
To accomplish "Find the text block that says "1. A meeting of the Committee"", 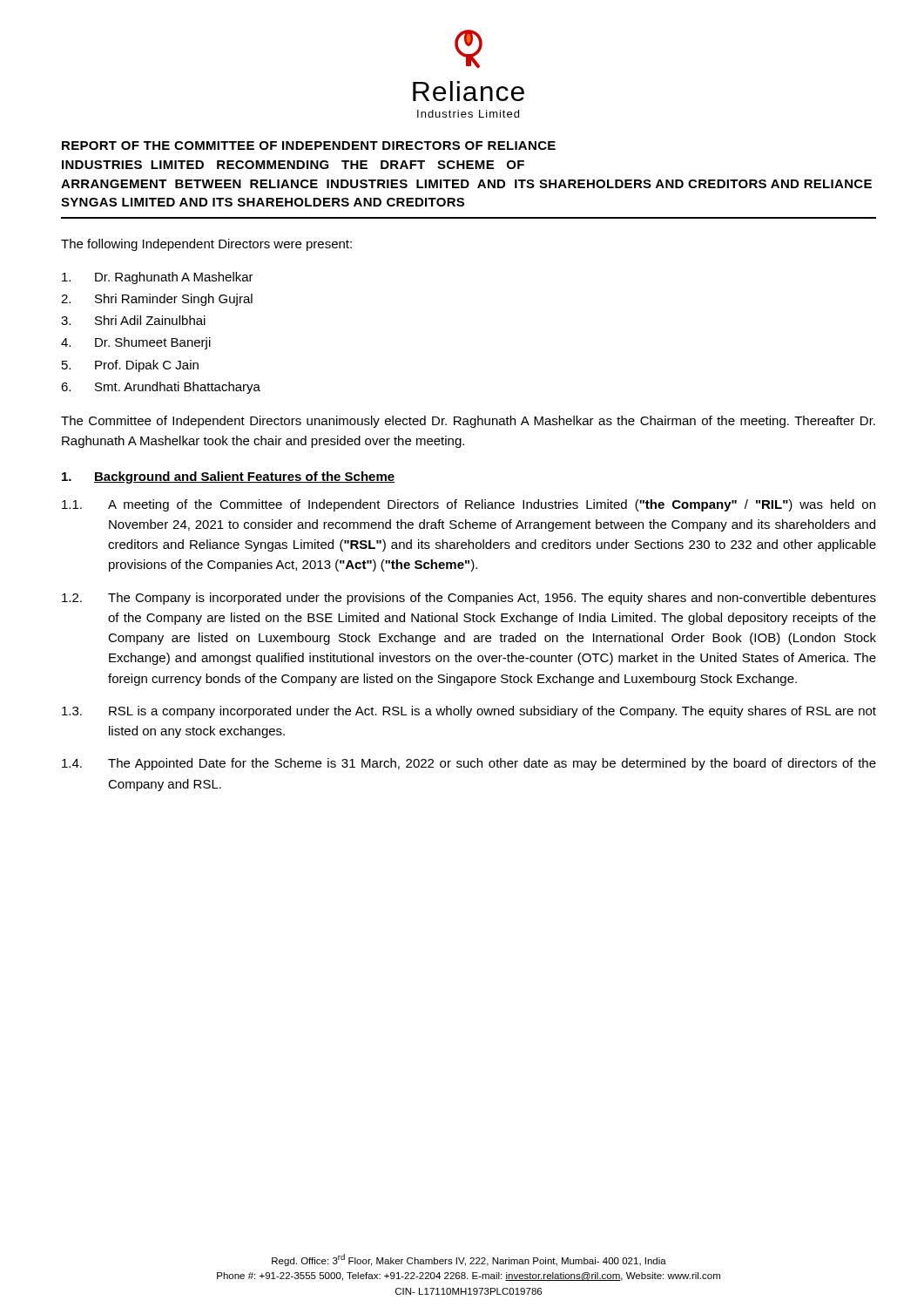I will point(469,534).
